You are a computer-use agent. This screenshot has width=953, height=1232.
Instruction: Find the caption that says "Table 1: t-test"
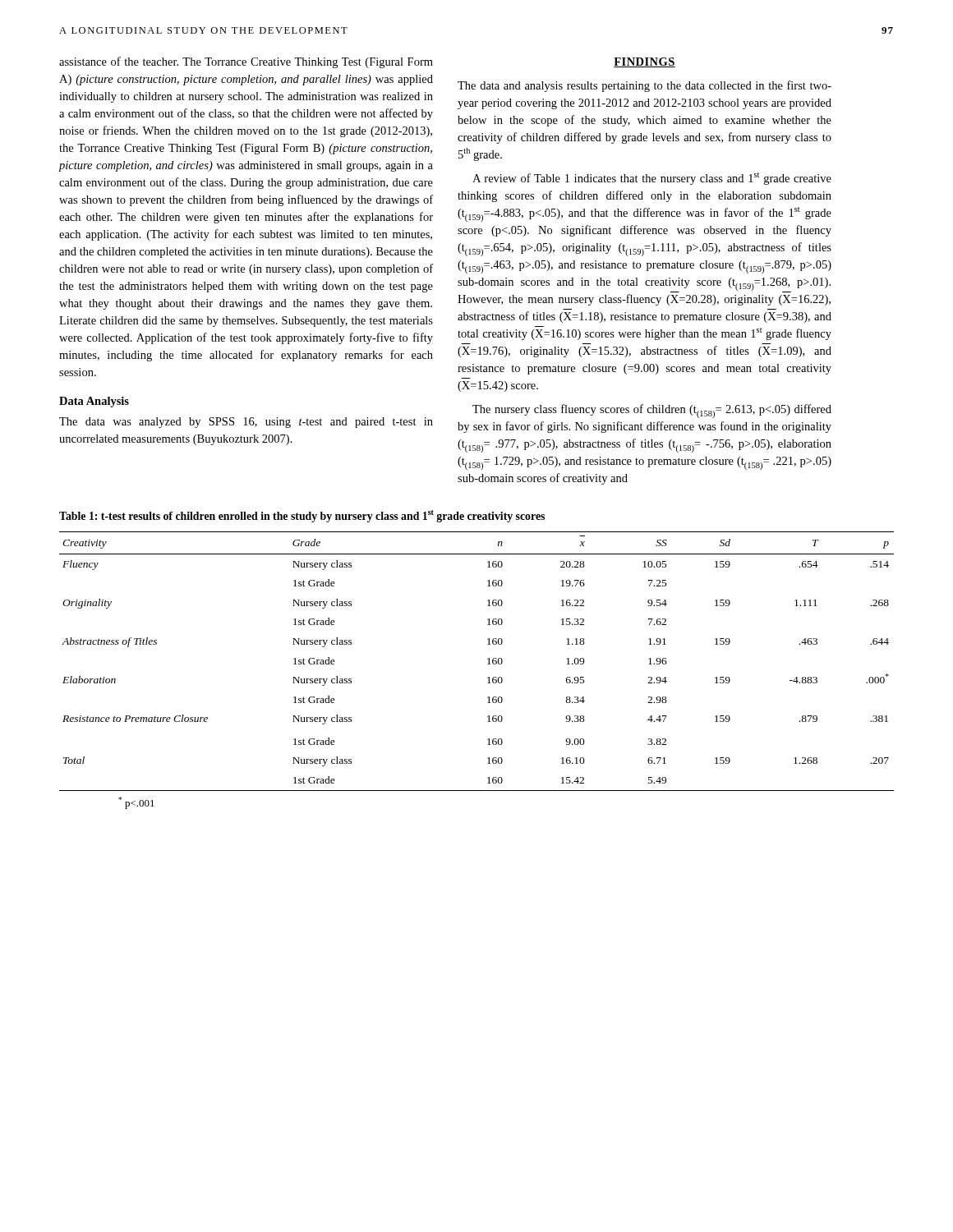pos(302,516)
